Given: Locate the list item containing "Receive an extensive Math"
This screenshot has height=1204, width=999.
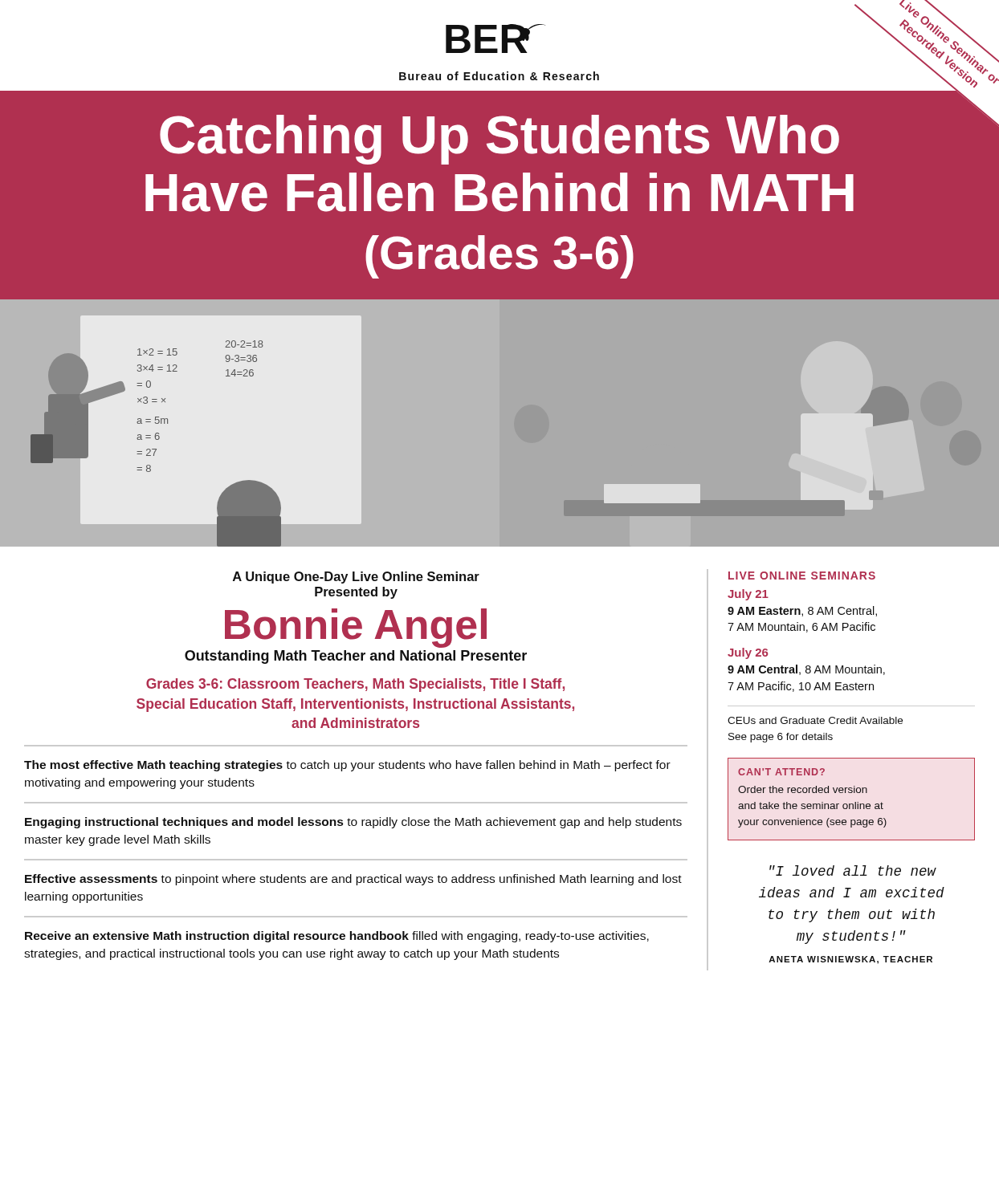Looking at the screenshot, I should pyautogui.click(x=337, y=944).
